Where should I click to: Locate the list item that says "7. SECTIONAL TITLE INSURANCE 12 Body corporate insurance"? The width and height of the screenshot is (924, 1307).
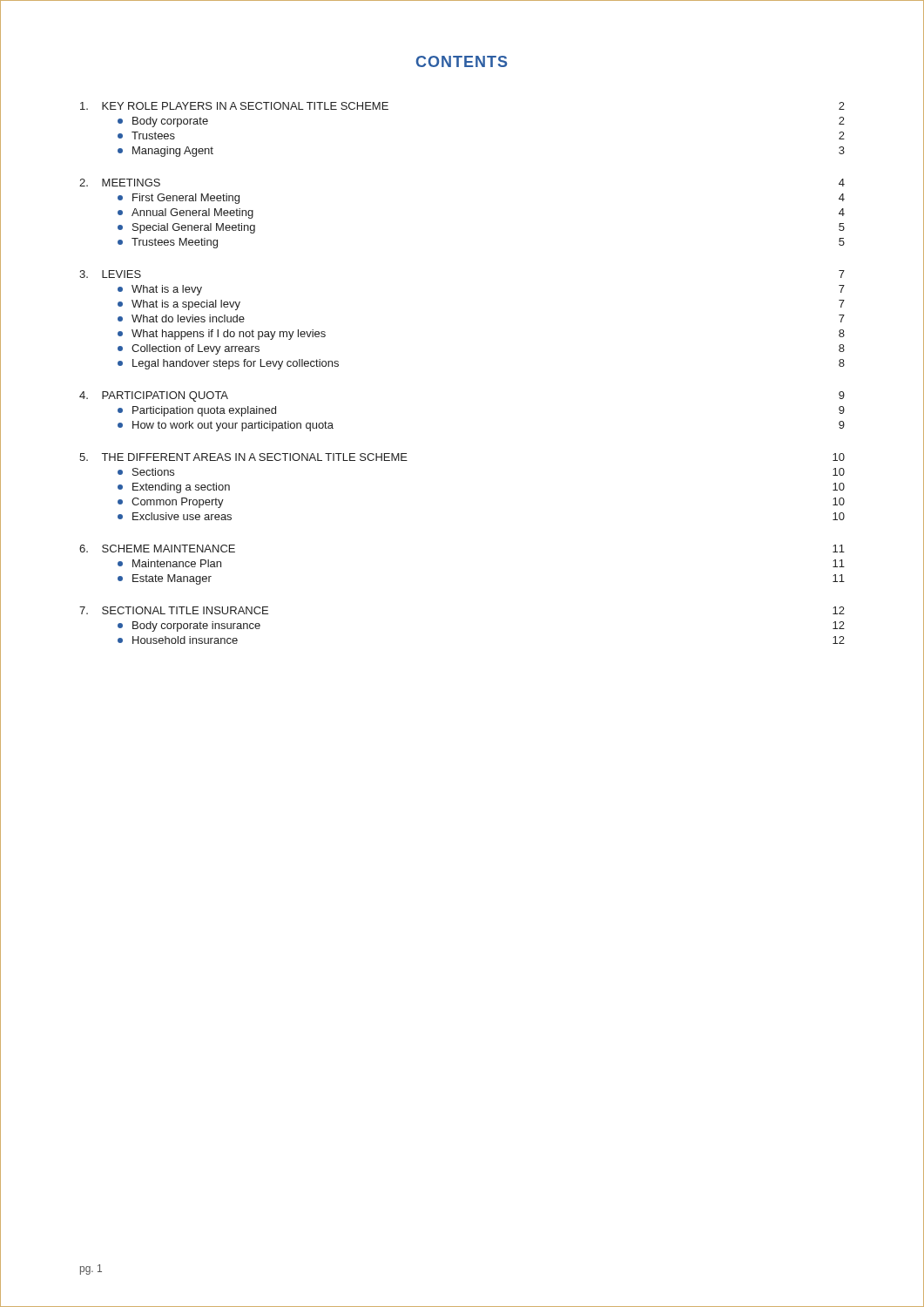point(182,610)
